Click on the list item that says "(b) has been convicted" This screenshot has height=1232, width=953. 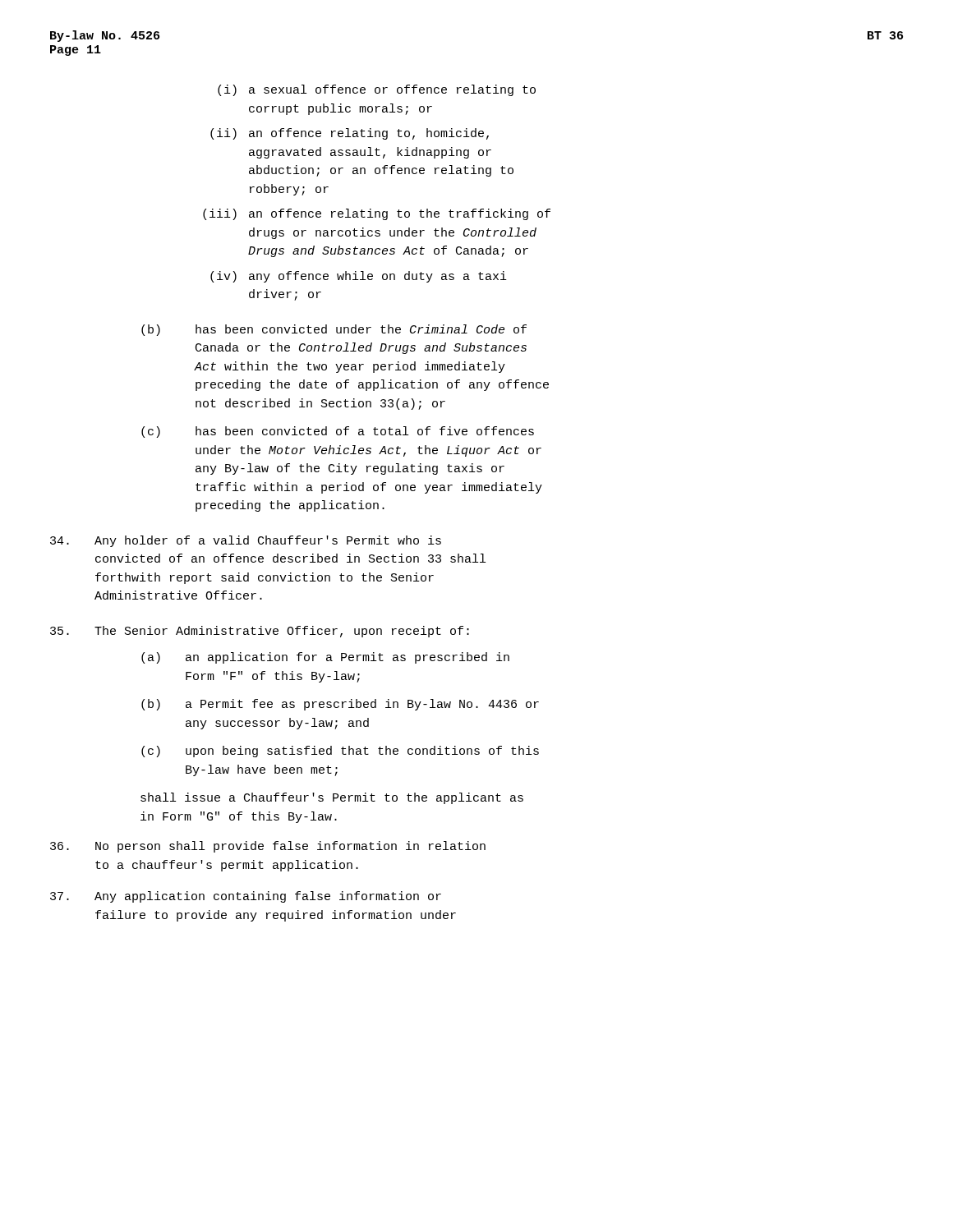334,330
